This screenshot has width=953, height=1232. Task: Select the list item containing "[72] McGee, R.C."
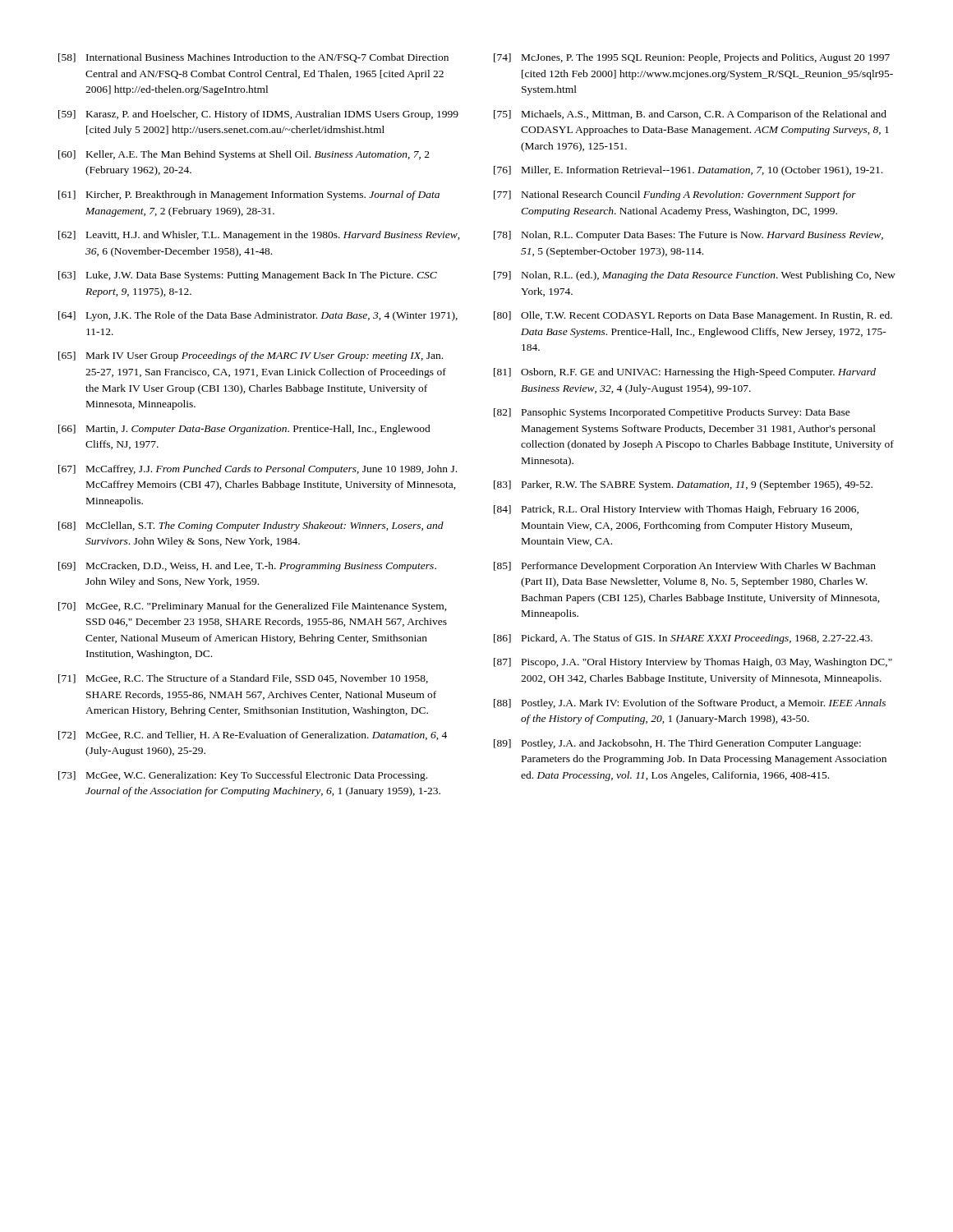pos(259,743)
